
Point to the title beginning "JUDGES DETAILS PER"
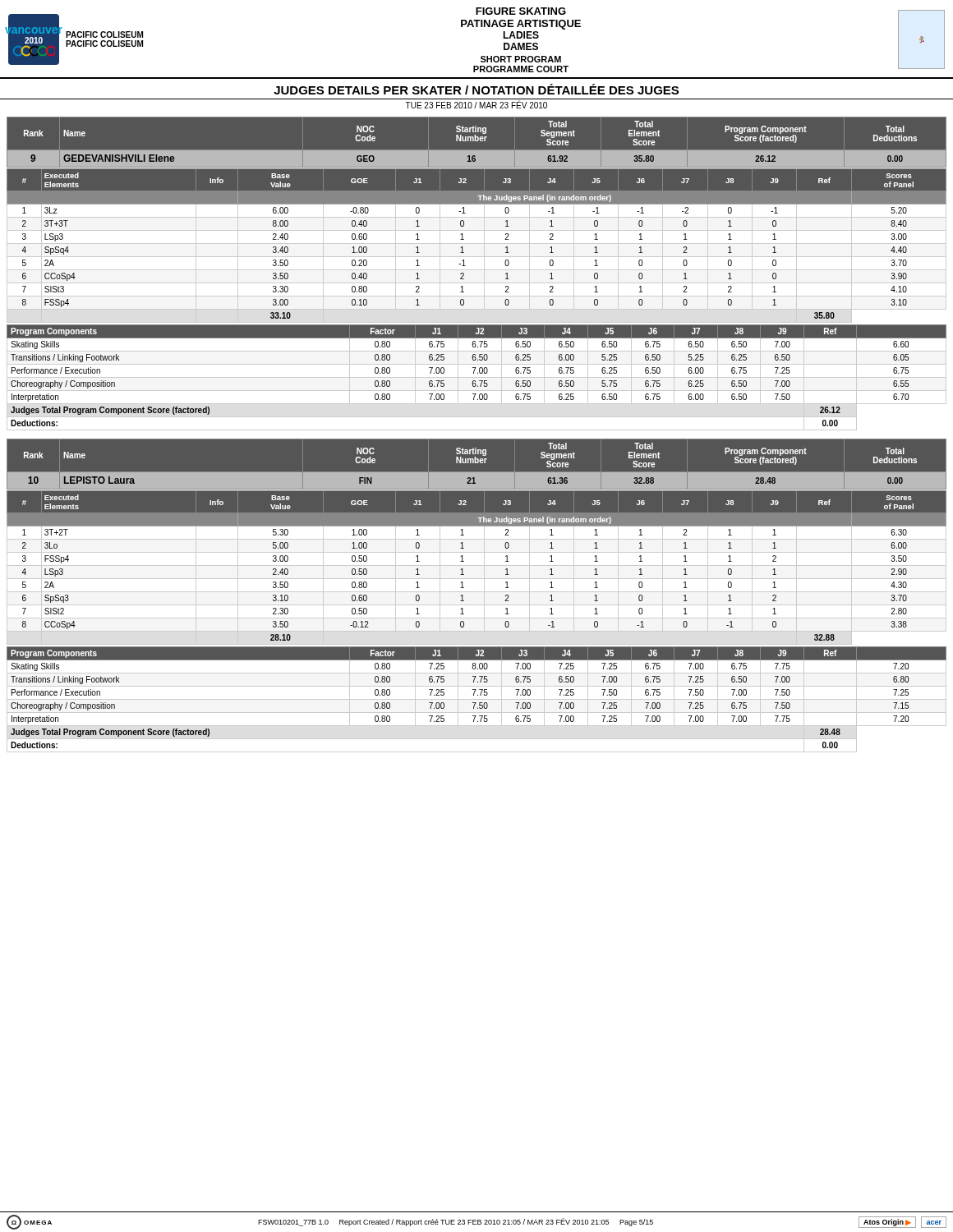[x=476, y=90]
